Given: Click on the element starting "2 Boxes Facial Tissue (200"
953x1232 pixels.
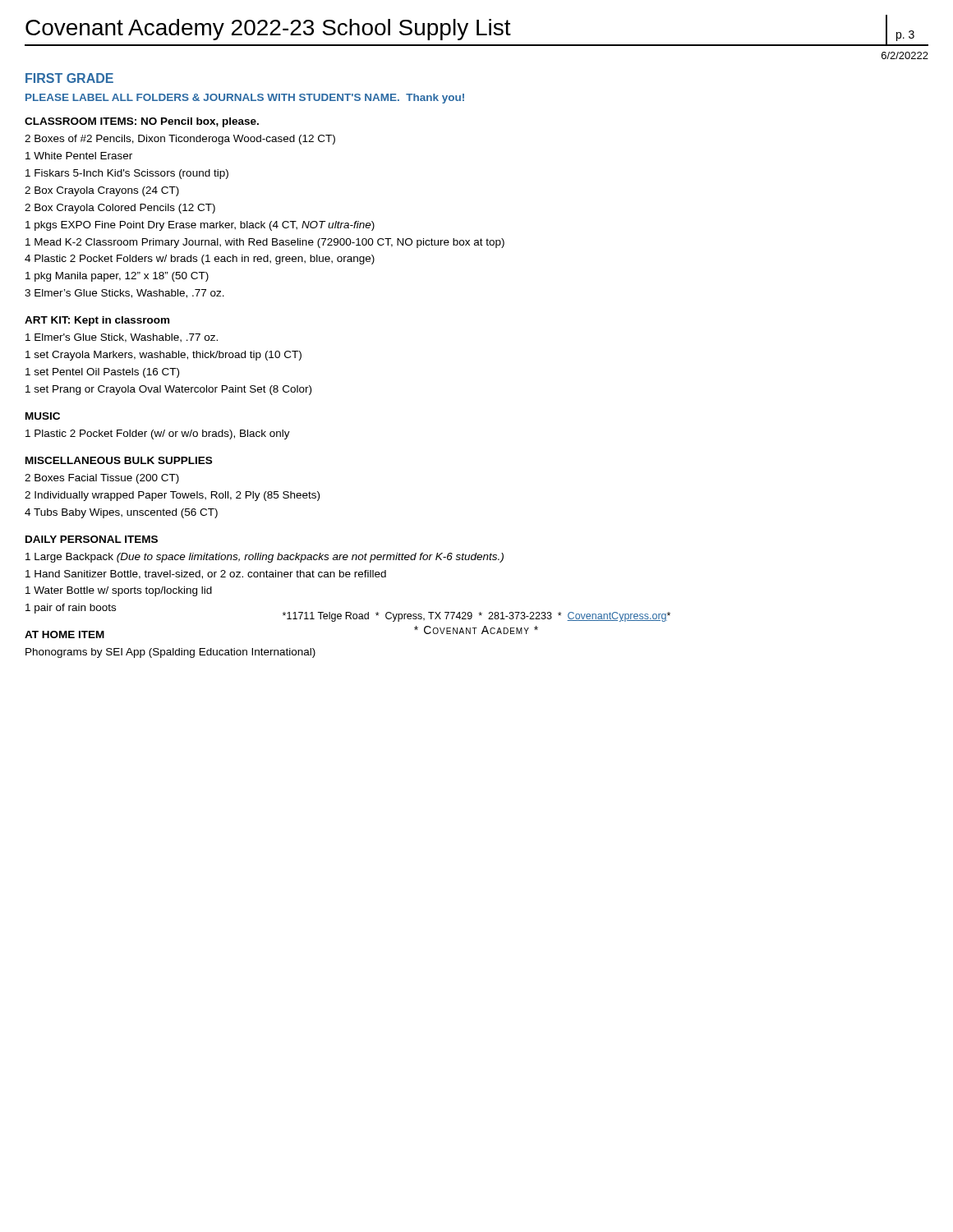Looking at the screenshot, I should 102,478.
